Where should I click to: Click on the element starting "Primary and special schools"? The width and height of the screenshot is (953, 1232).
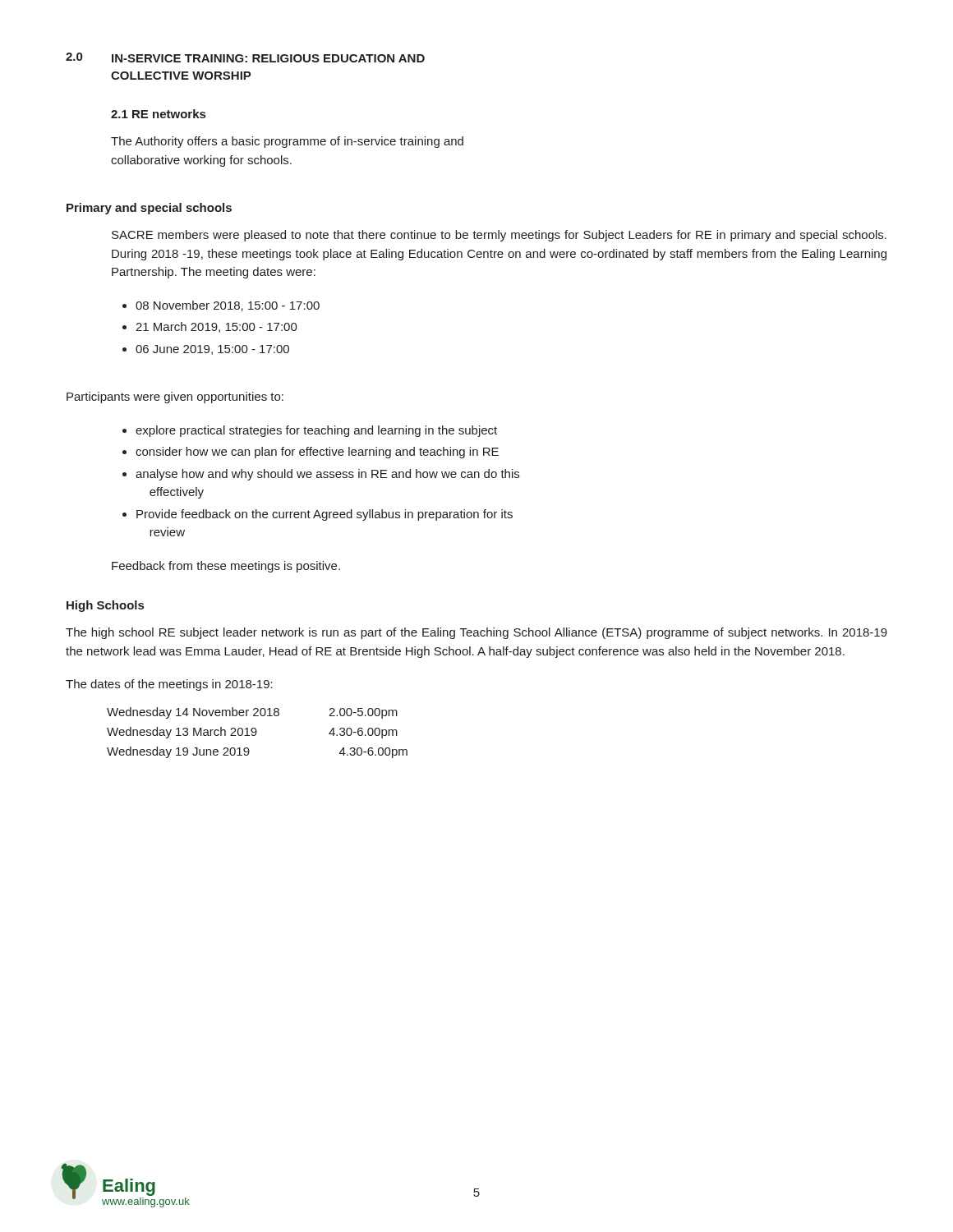click(149, 207)
